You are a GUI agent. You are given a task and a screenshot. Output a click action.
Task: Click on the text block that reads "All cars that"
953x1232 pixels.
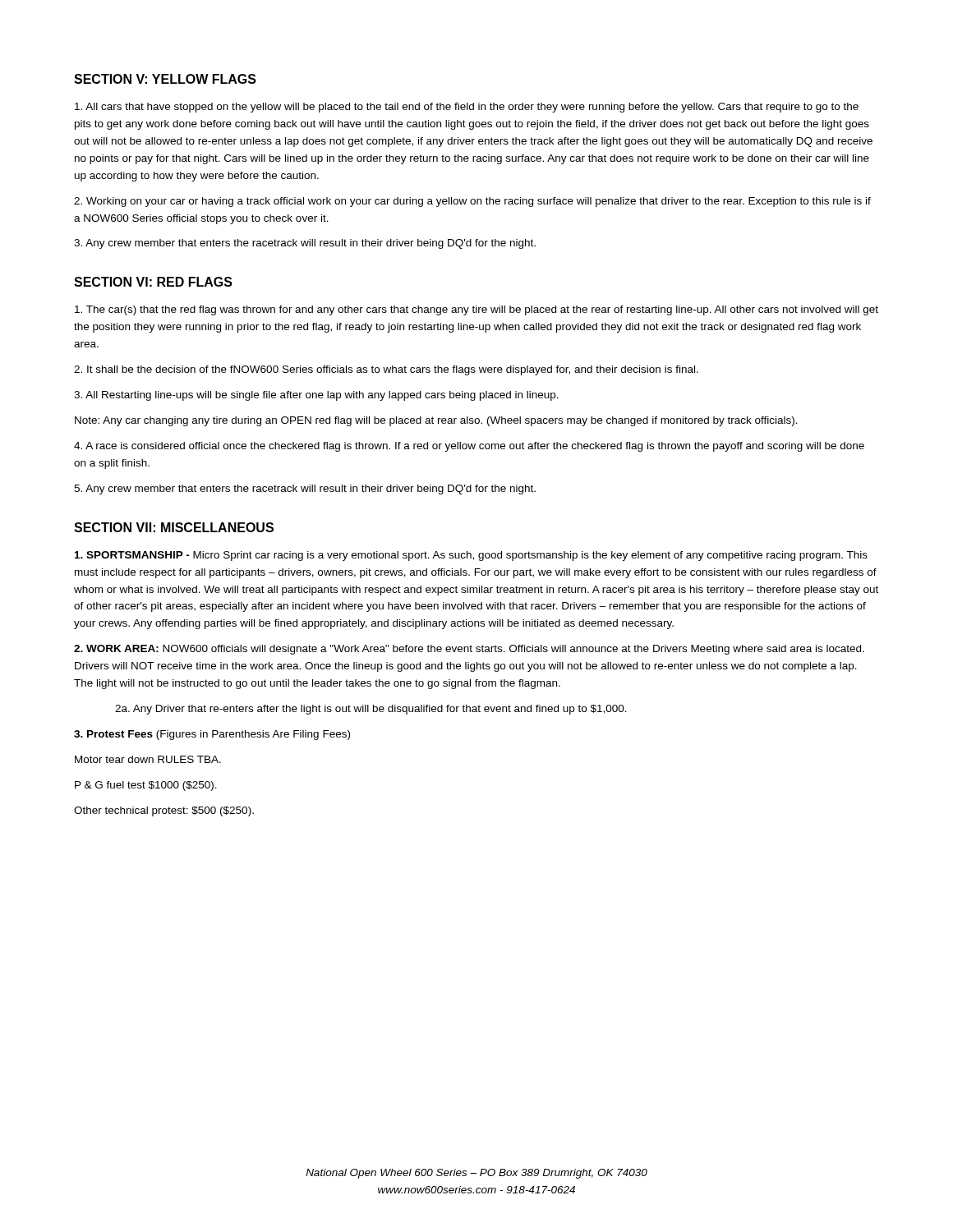click(473, 141)
